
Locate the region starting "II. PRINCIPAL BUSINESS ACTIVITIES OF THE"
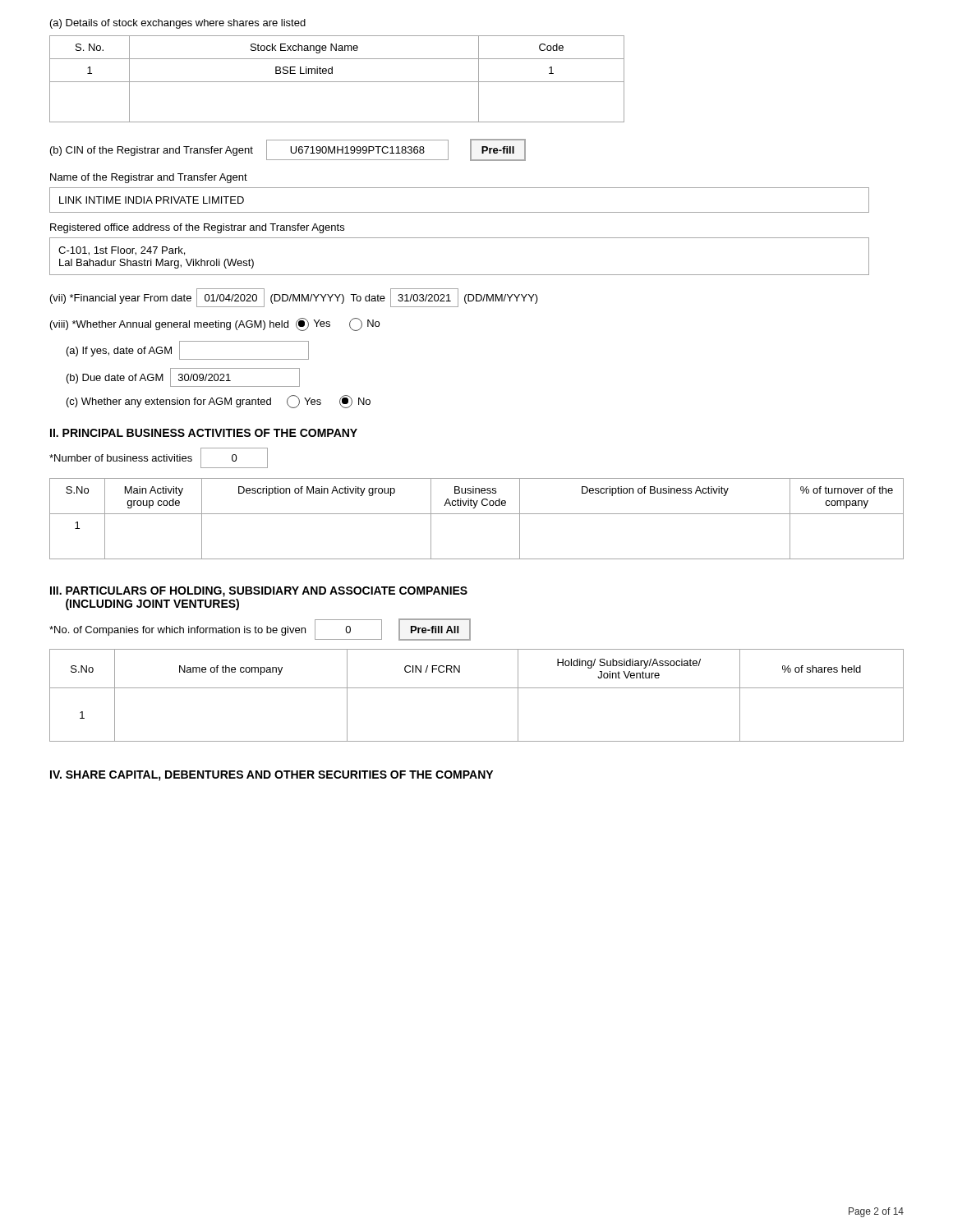tap(203, 433)
